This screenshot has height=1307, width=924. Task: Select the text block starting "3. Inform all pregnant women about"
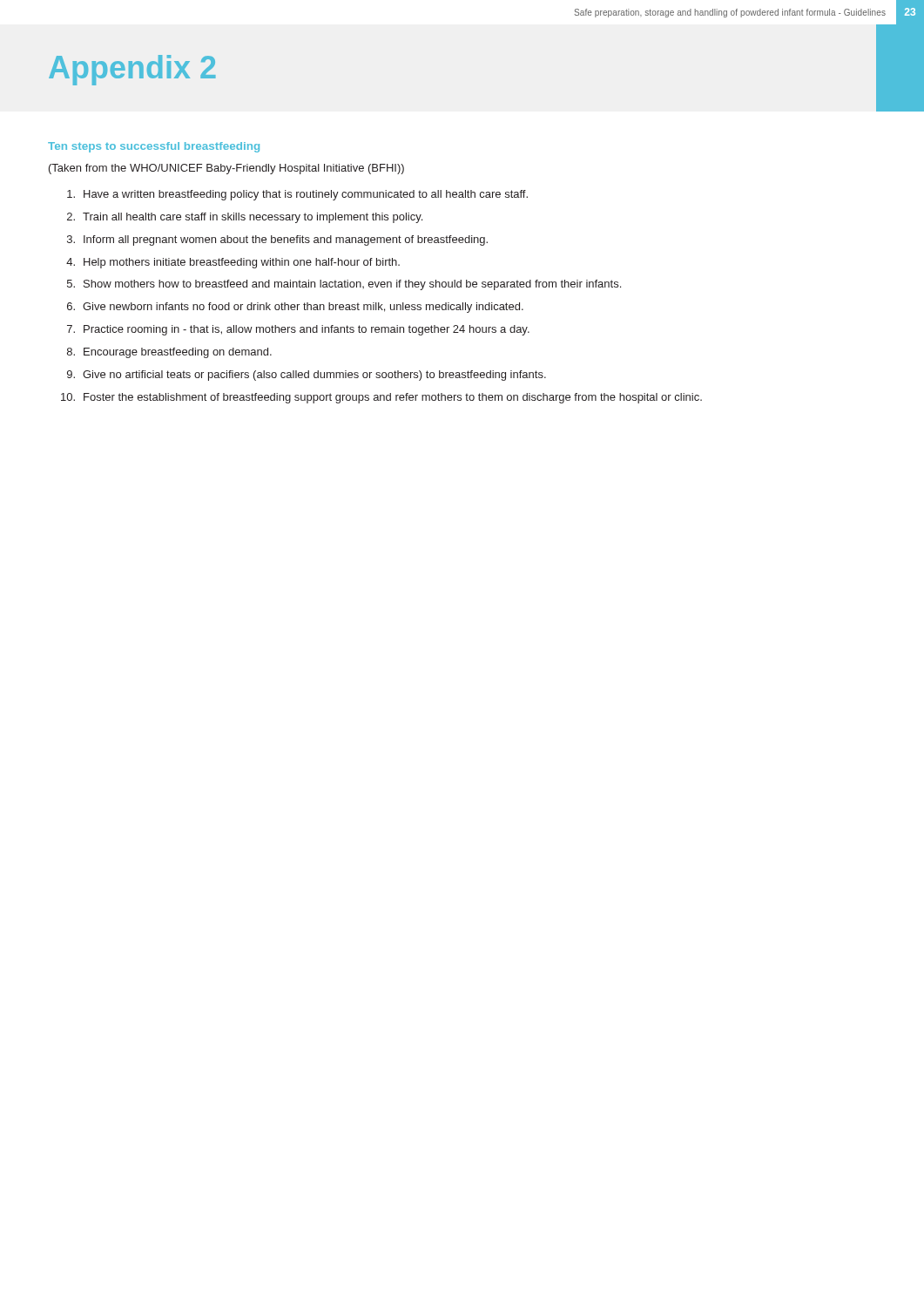tap(462, 240)
